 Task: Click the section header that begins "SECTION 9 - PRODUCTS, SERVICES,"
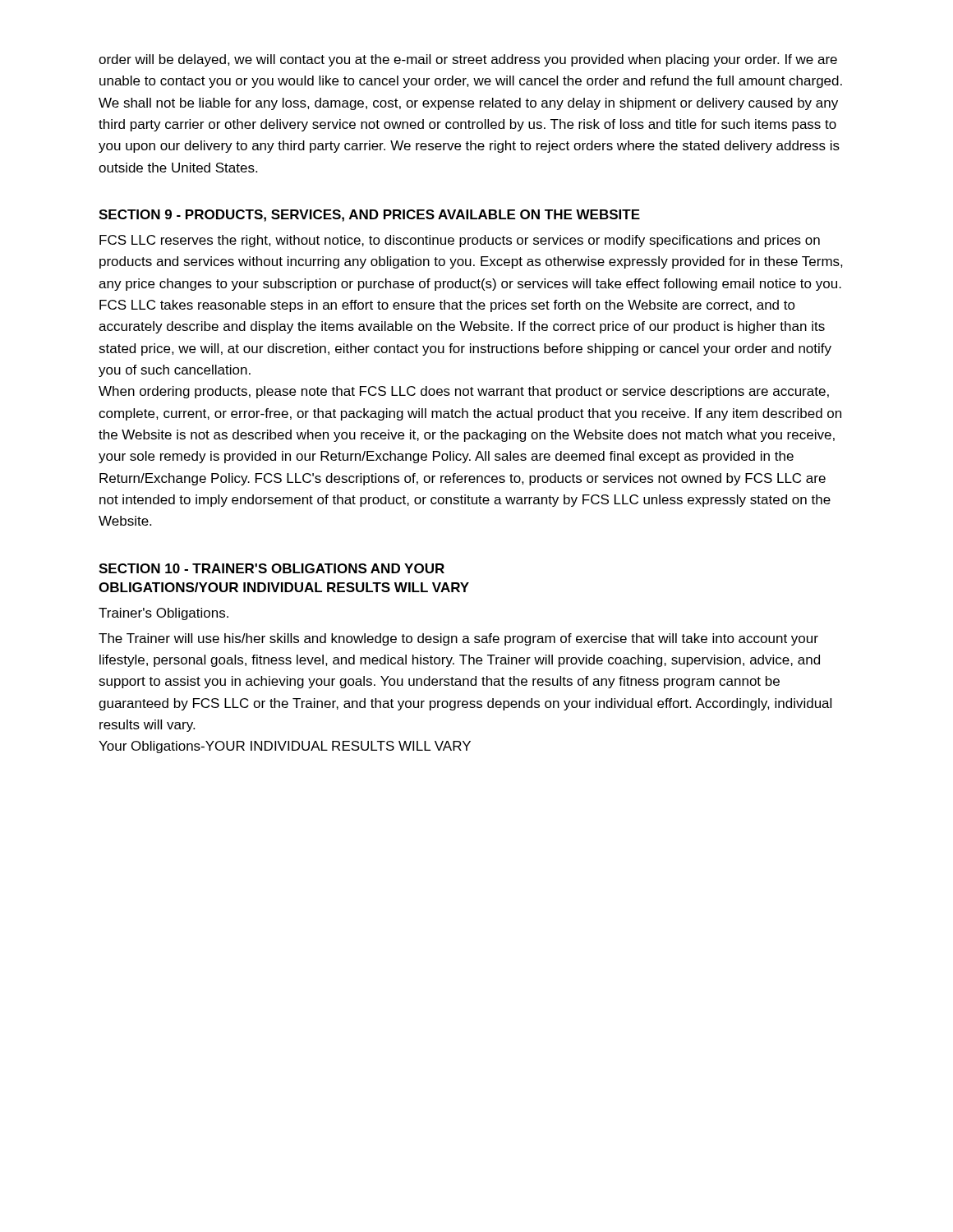tap(369, 215)
